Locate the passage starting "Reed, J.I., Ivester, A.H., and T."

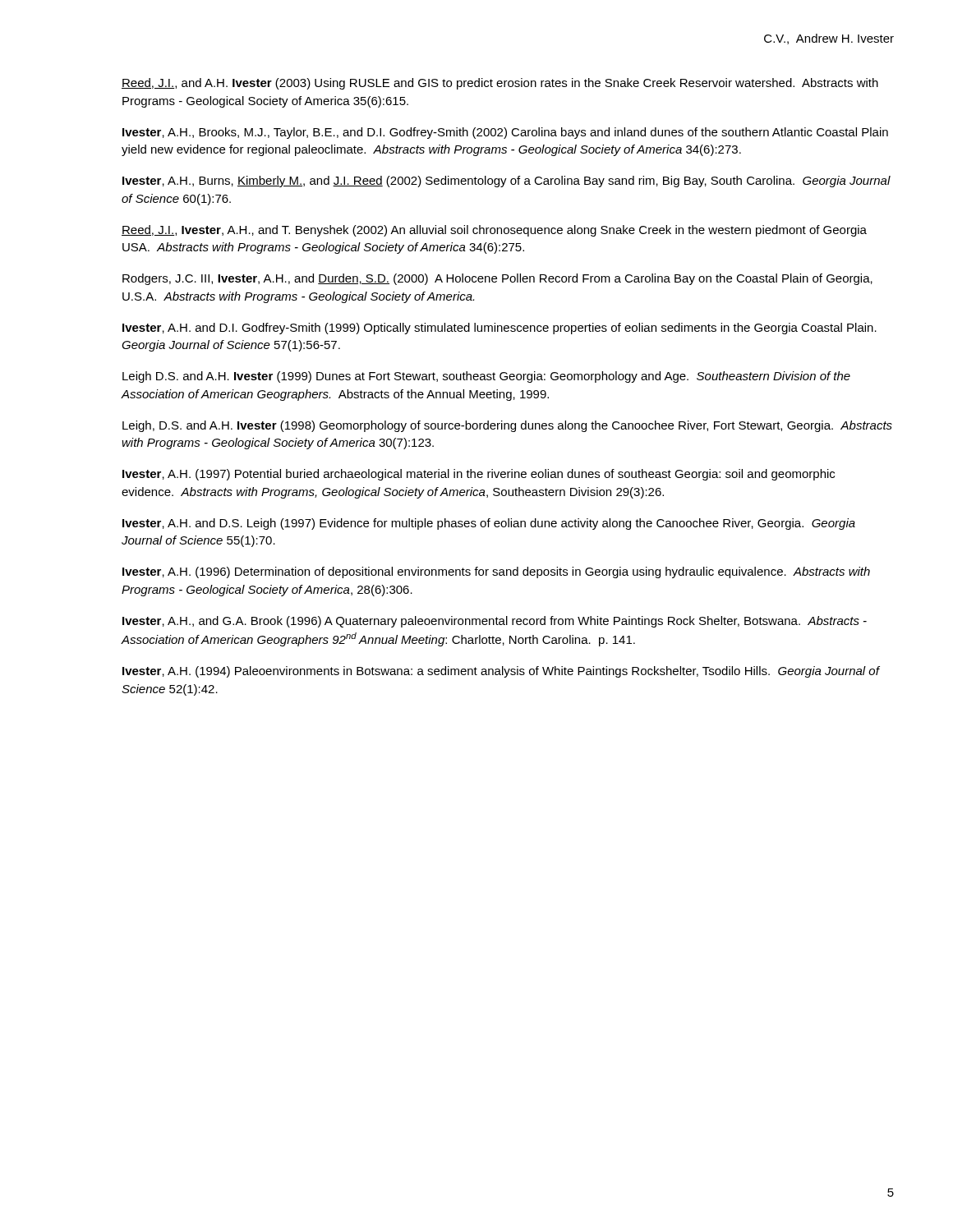coord(488,238)
